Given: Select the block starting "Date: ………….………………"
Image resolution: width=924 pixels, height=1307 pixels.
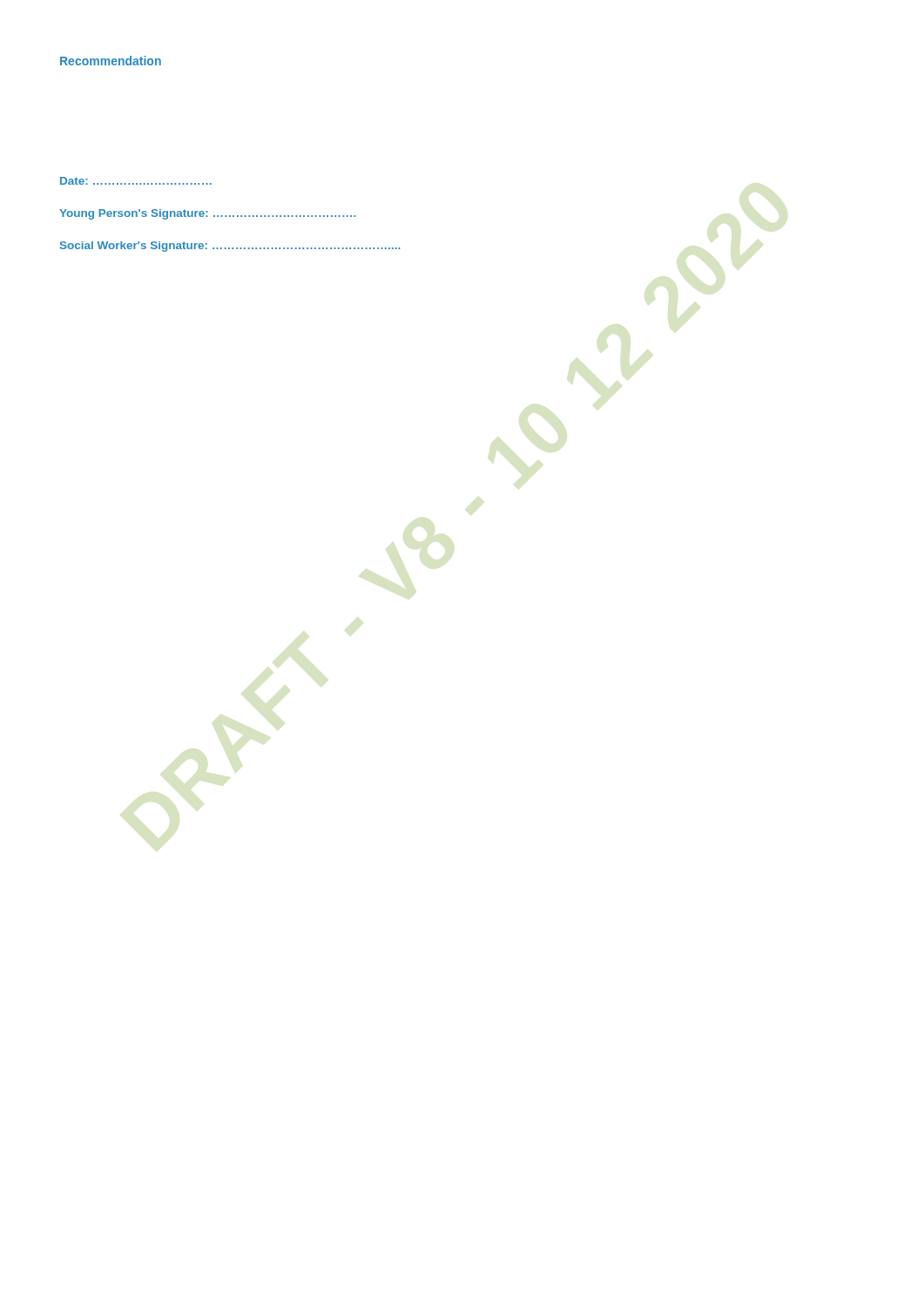Looking at the screenshot, I should click(136, 181).
